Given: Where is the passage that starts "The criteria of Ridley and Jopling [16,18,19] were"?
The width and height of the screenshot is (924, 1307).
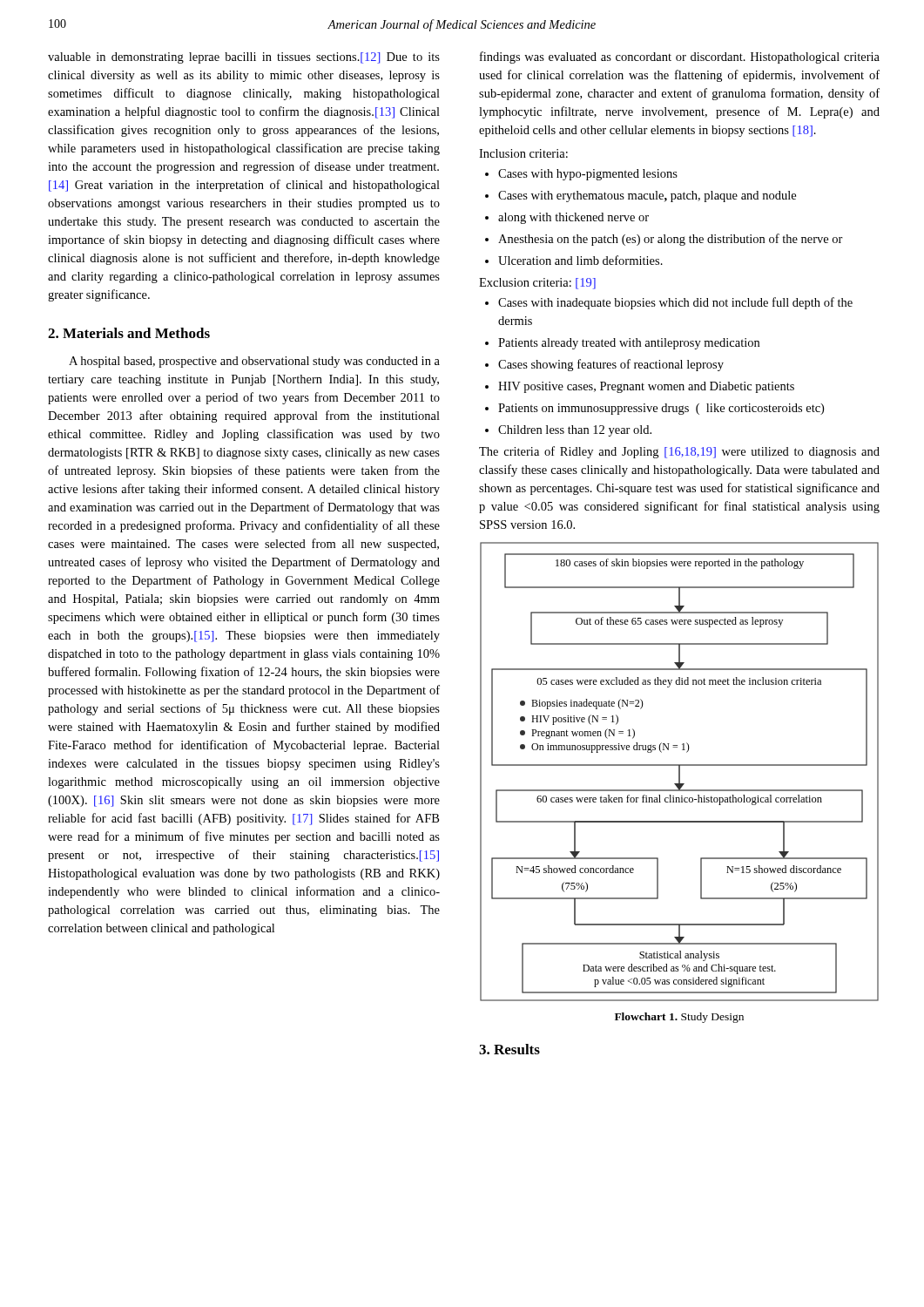Looking at the screenshot, I should tap(679, 489).
